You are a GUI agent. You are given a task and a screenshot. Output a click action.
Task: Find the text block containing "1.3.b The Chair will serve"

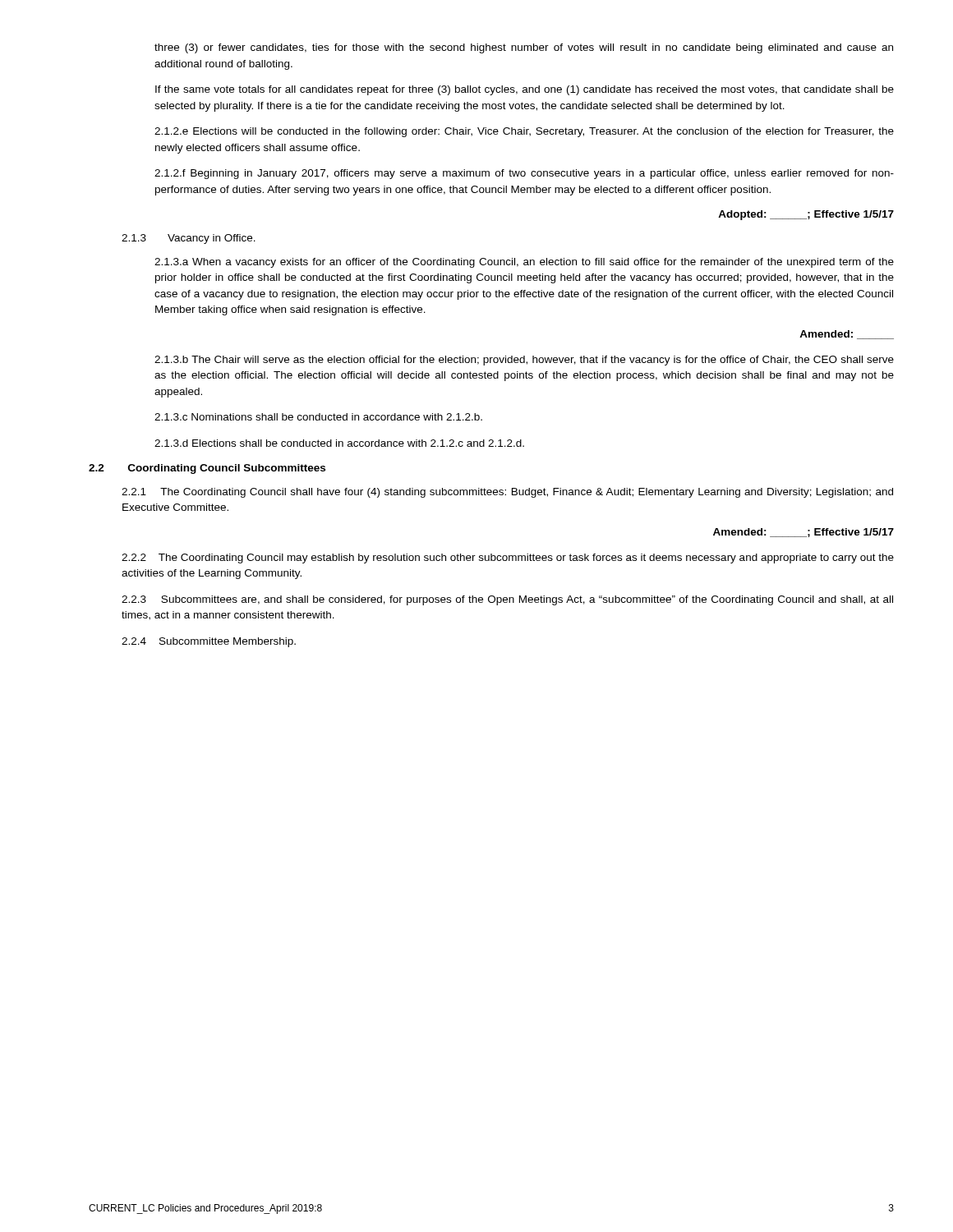(x=524, y=375)
